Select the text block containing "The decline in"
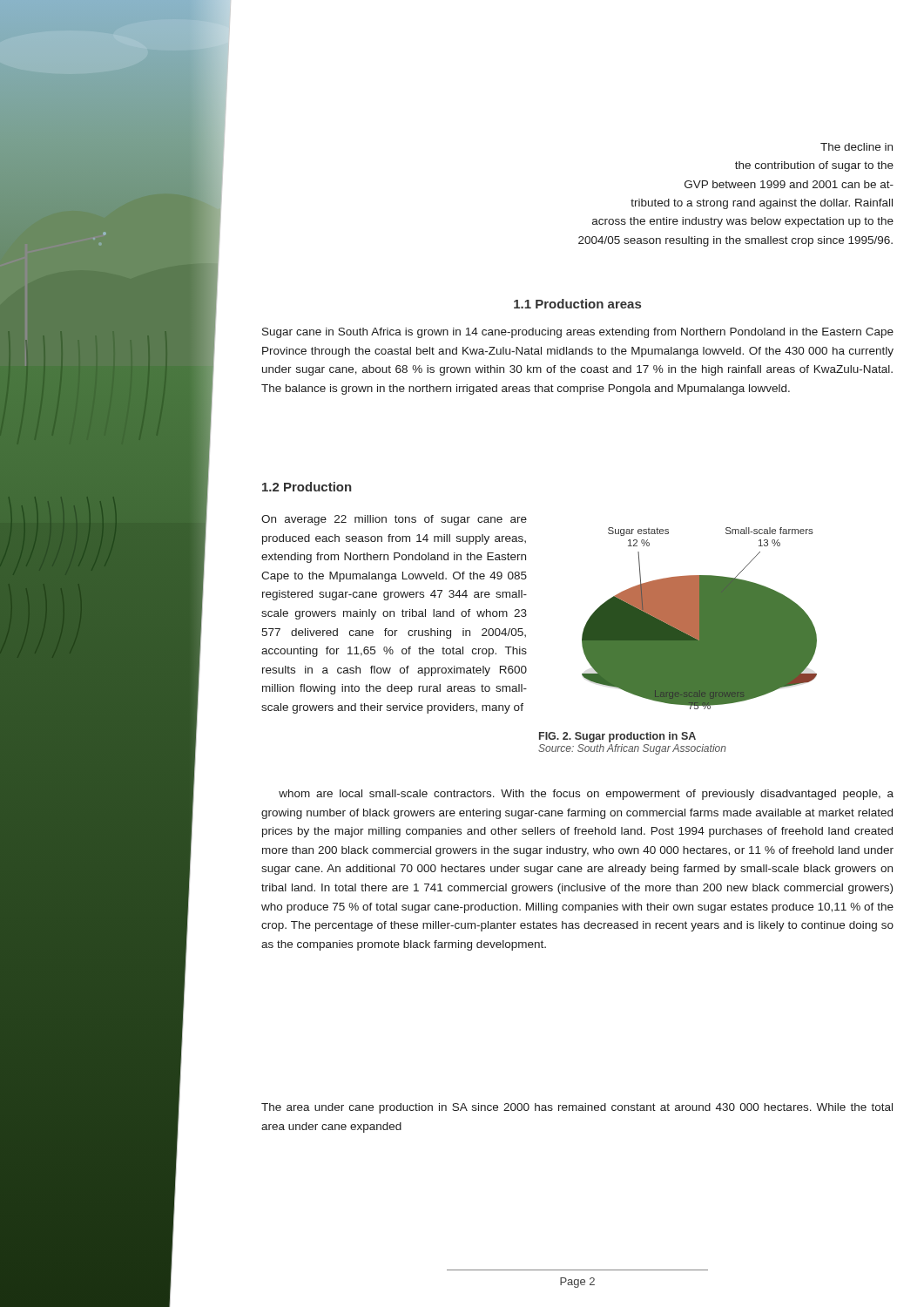The width and height of the screenshot is (924, 1307). click(736, 193)
